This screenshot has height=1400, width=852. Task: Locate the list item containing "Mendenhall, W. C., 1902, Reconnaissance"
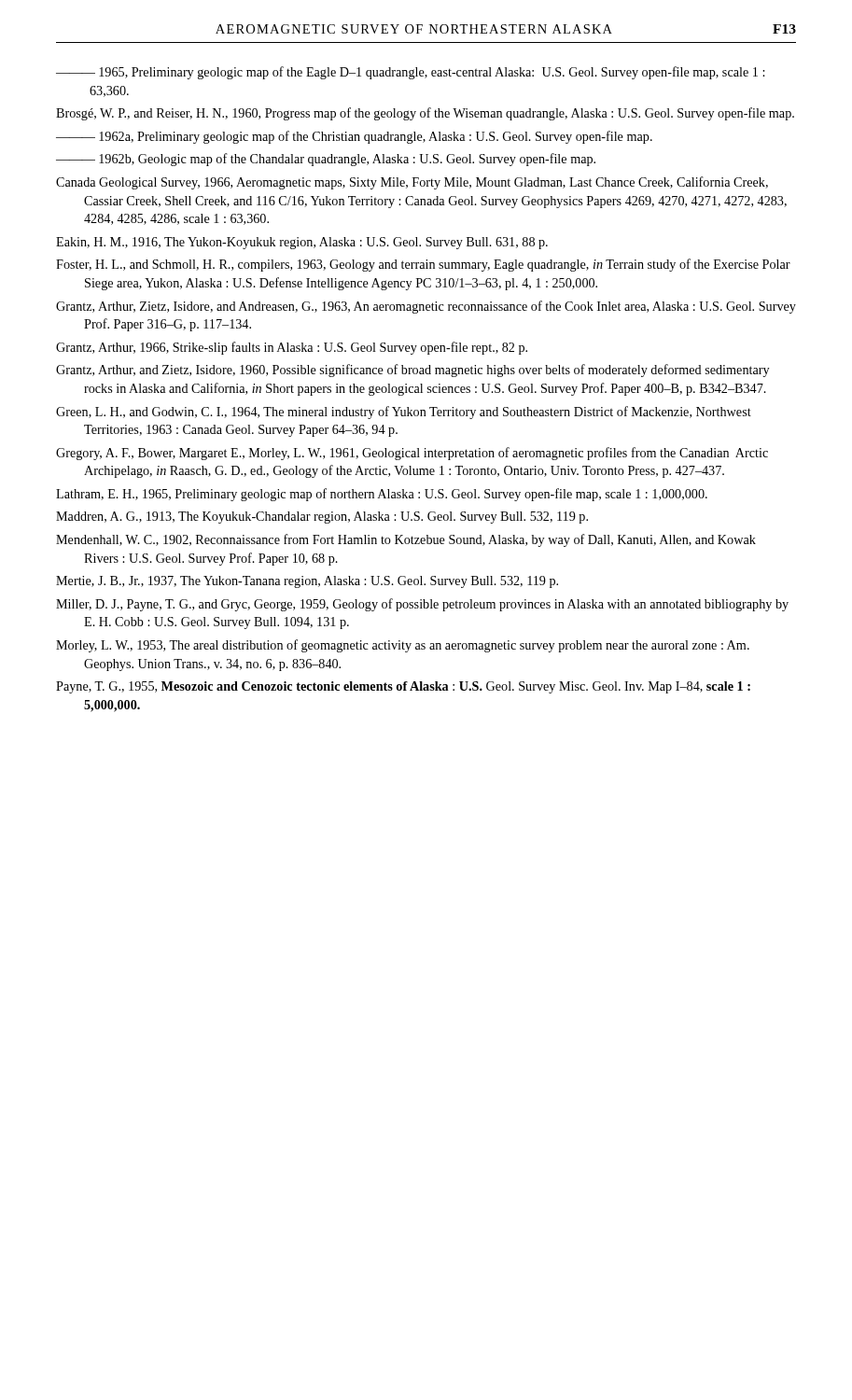coord(406,549)
